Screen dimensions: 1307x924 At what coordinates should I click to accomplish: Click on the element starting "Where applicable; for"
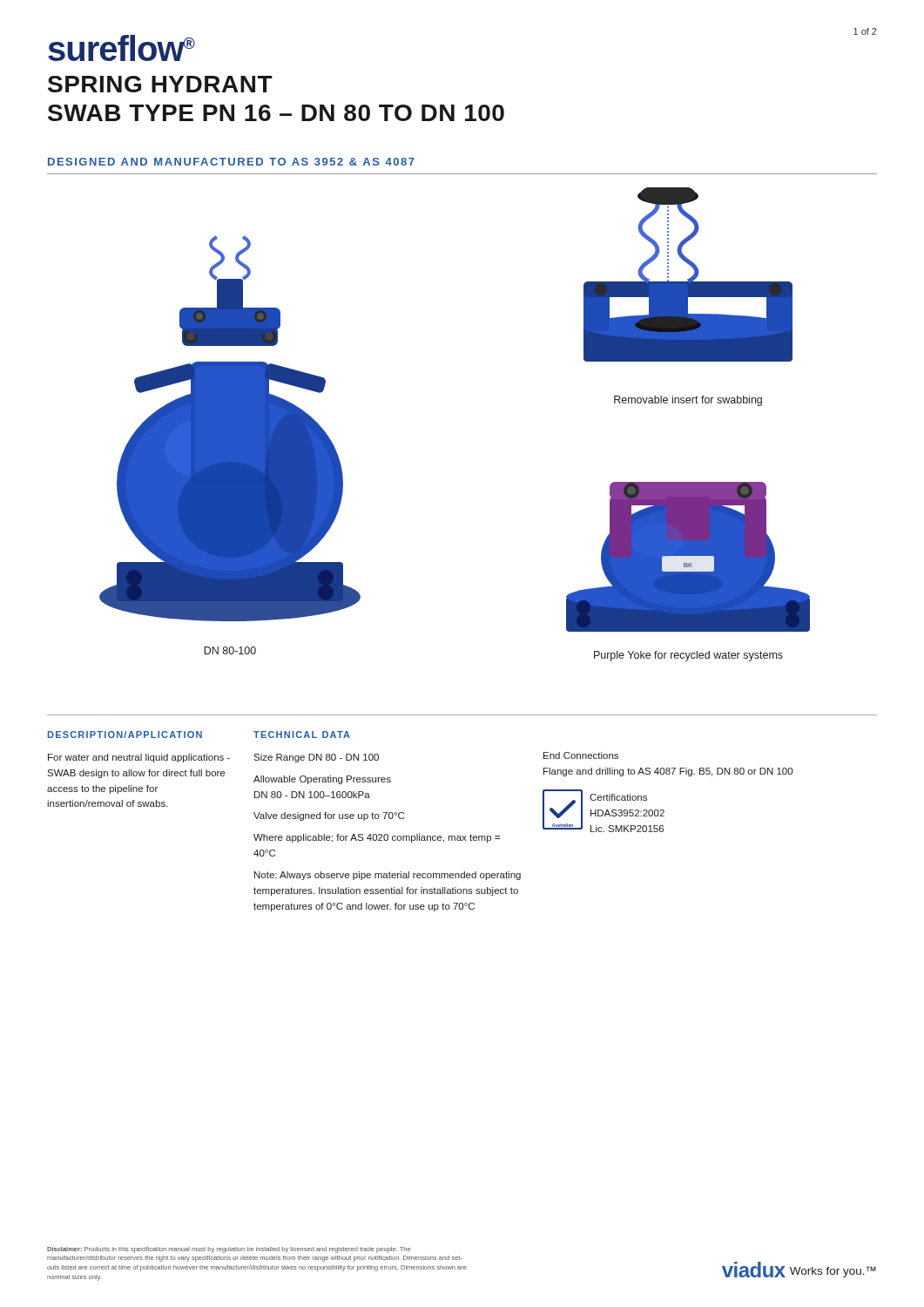pos(377,845)
